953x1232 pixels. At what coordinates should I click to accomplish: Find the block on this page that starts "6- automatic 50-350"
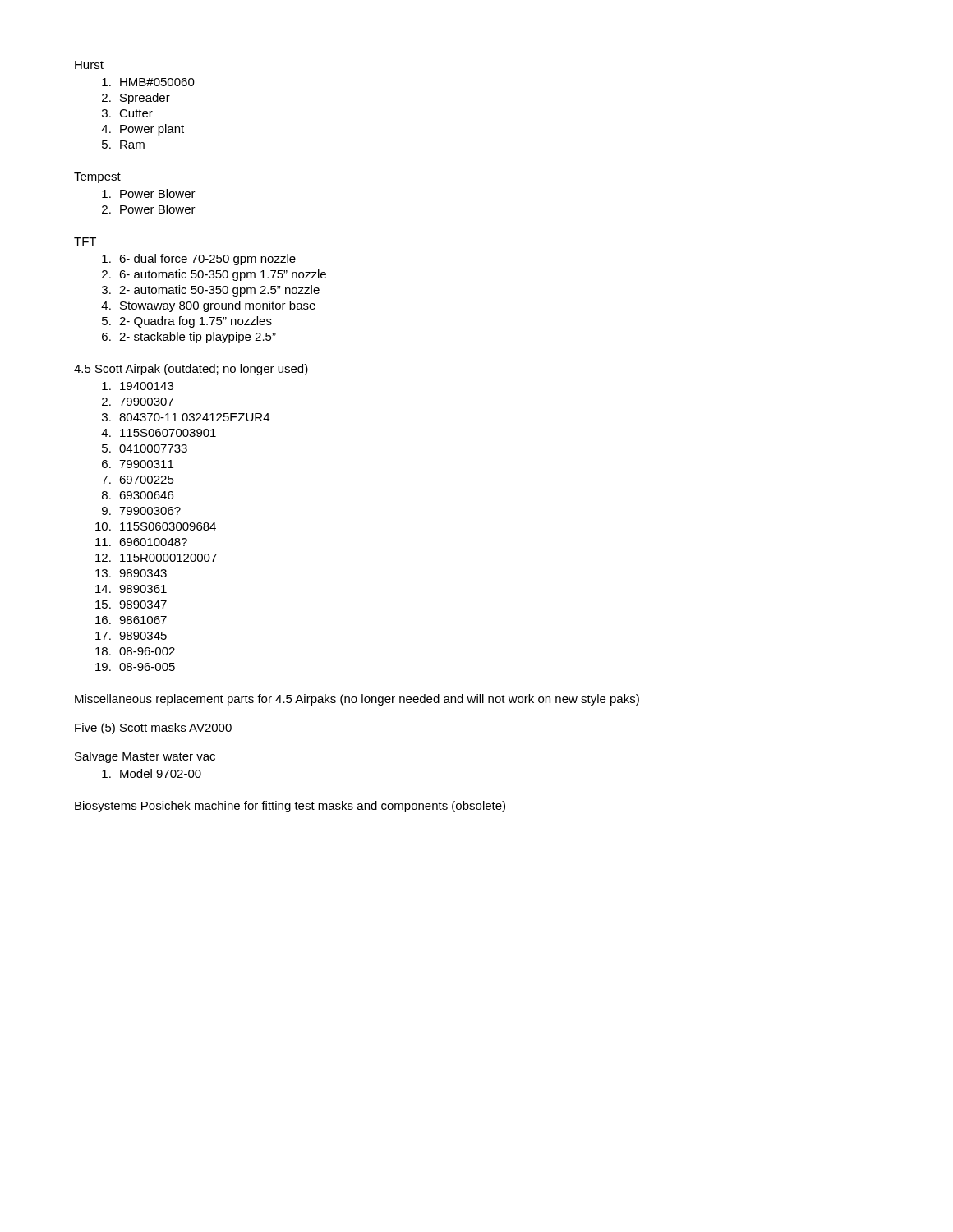point(214,275)
